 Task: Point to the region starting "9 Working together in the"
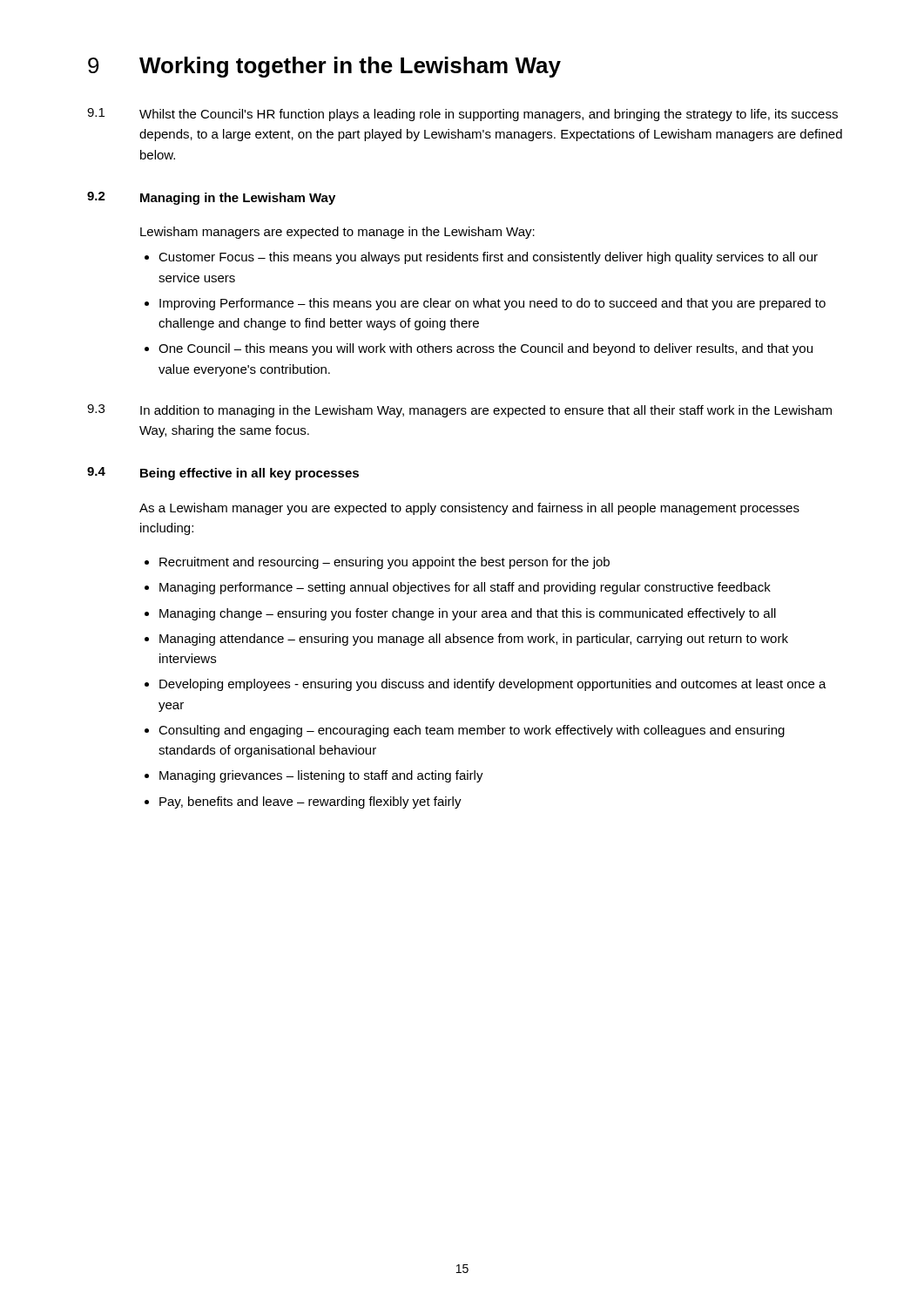[x=324, y=66]
